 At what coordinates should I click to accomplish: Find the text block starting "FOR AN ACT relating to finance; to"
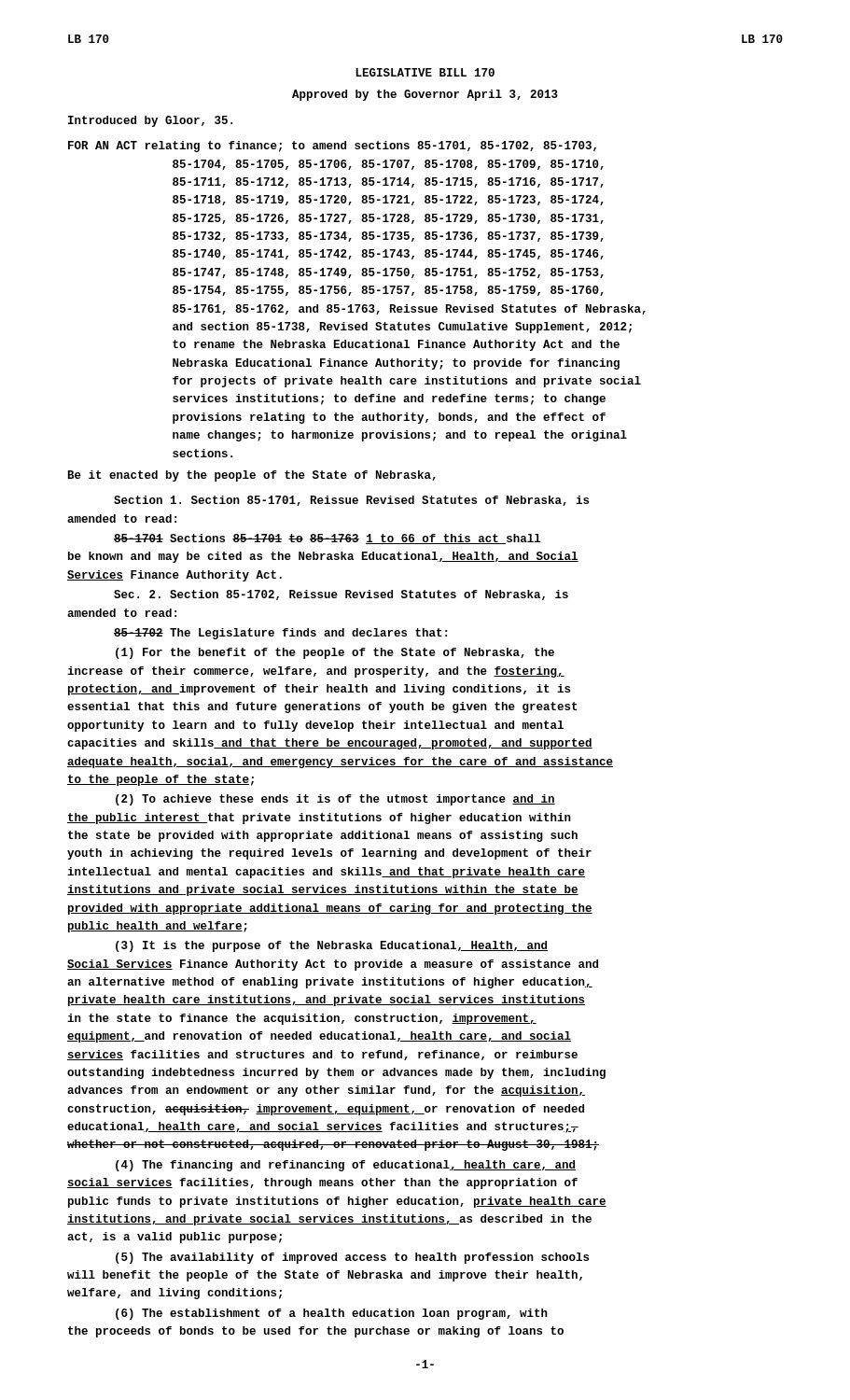click(x=358, y=300)
